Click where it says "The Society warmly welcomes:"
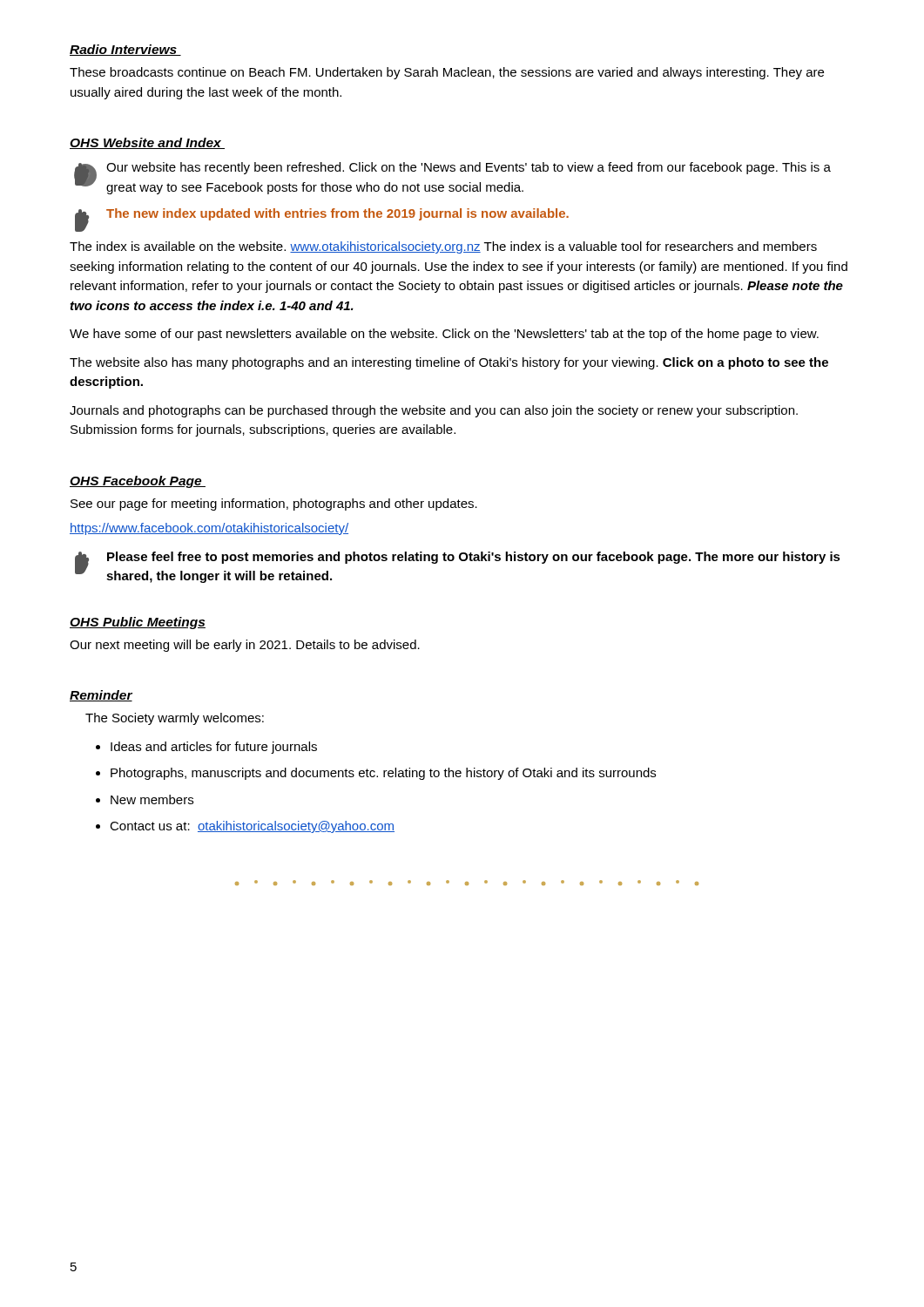 pos(175,718)
